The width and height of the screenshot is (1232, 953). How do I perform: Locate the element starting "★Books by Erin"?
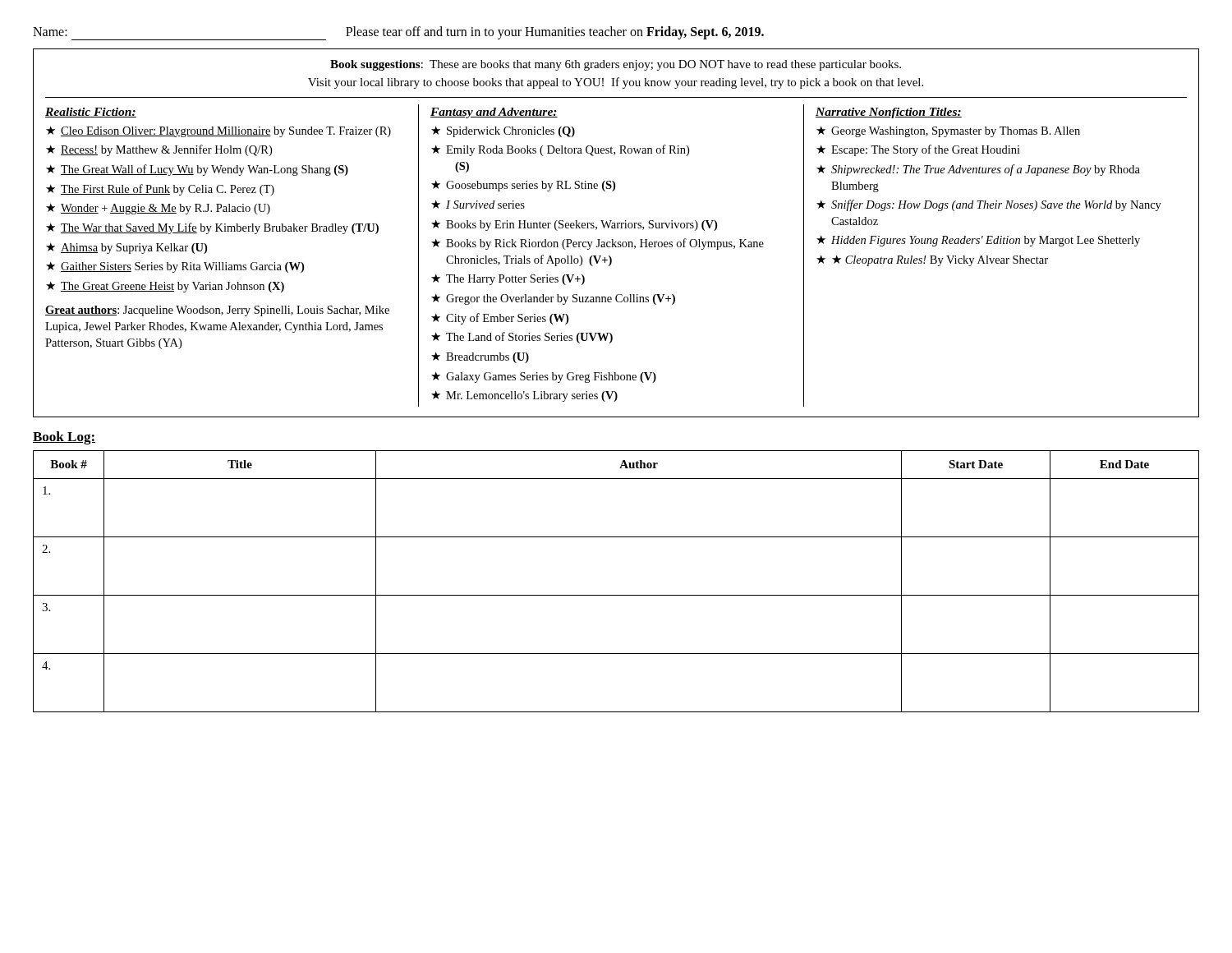tap(574, 224)
